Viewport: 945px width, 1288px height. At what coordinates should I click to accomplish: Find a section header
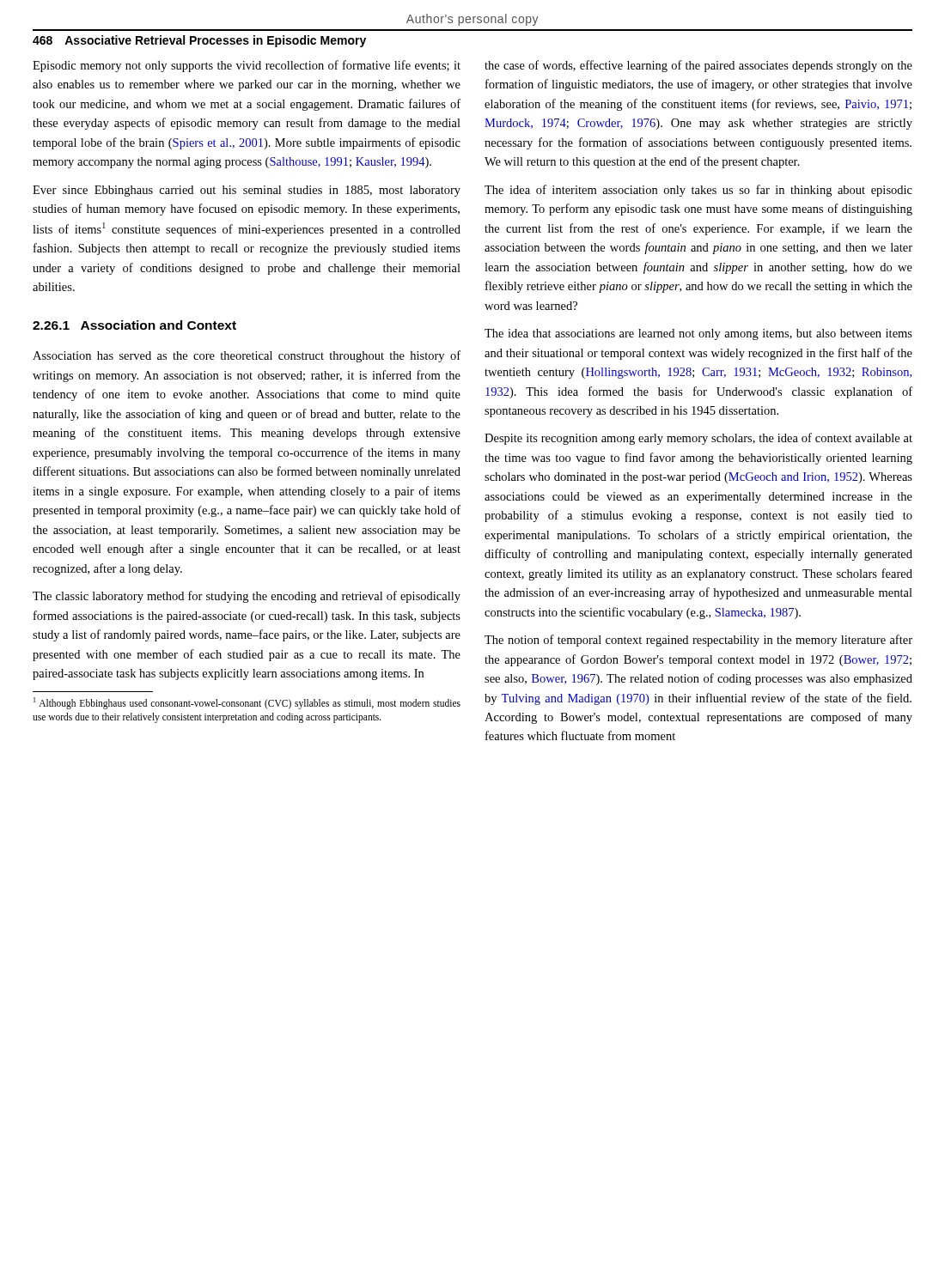coord(134,325)
